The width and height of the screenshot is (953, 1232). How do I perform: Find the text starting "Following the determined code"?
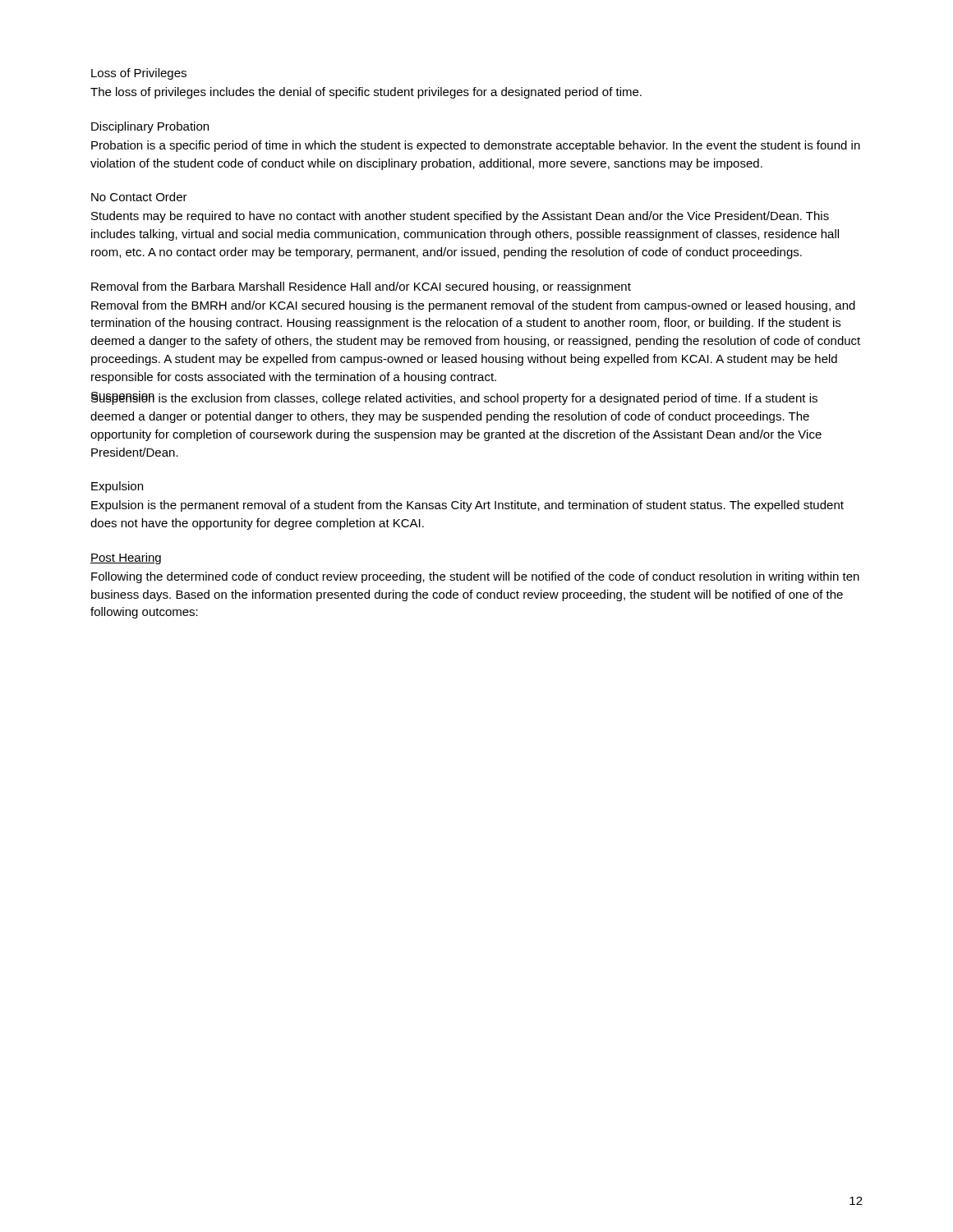click(476, 594)
